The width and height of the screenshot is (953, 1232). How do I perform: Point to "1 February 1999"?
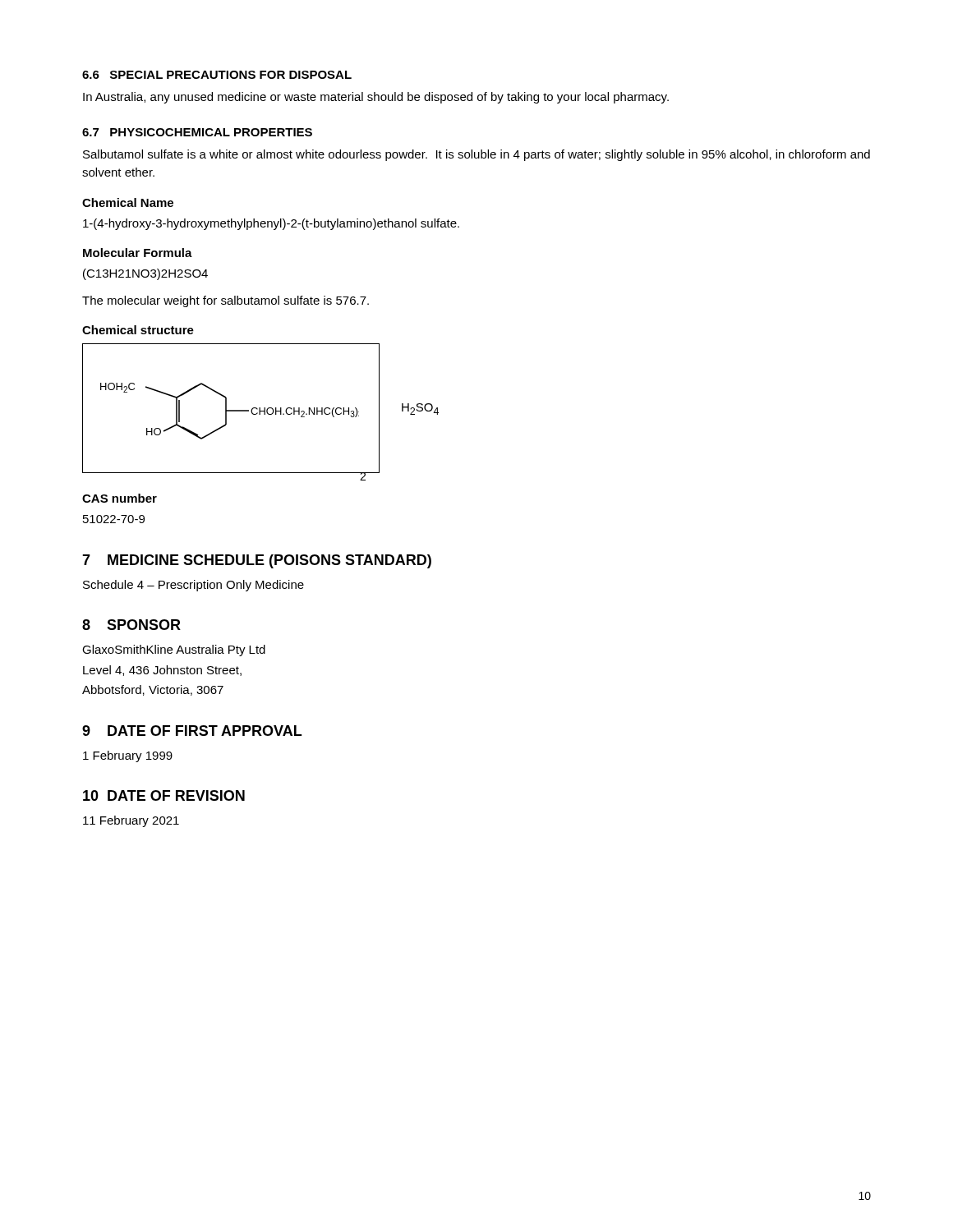pos(127,755)
